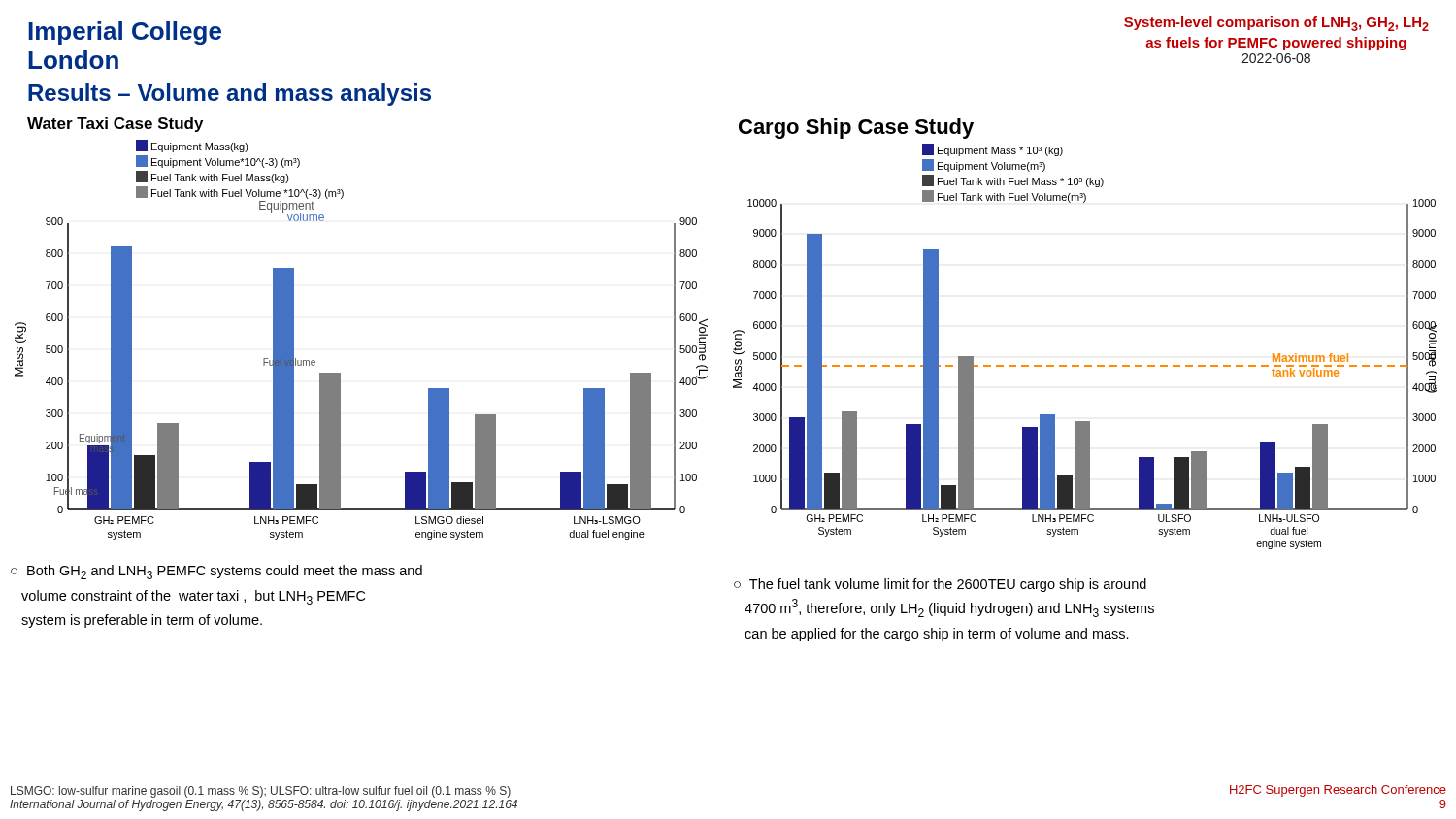Find the section header that says "Cargo Ship Case Study"
Viewport: 1456px width, 819px height.
coord(856,127)
